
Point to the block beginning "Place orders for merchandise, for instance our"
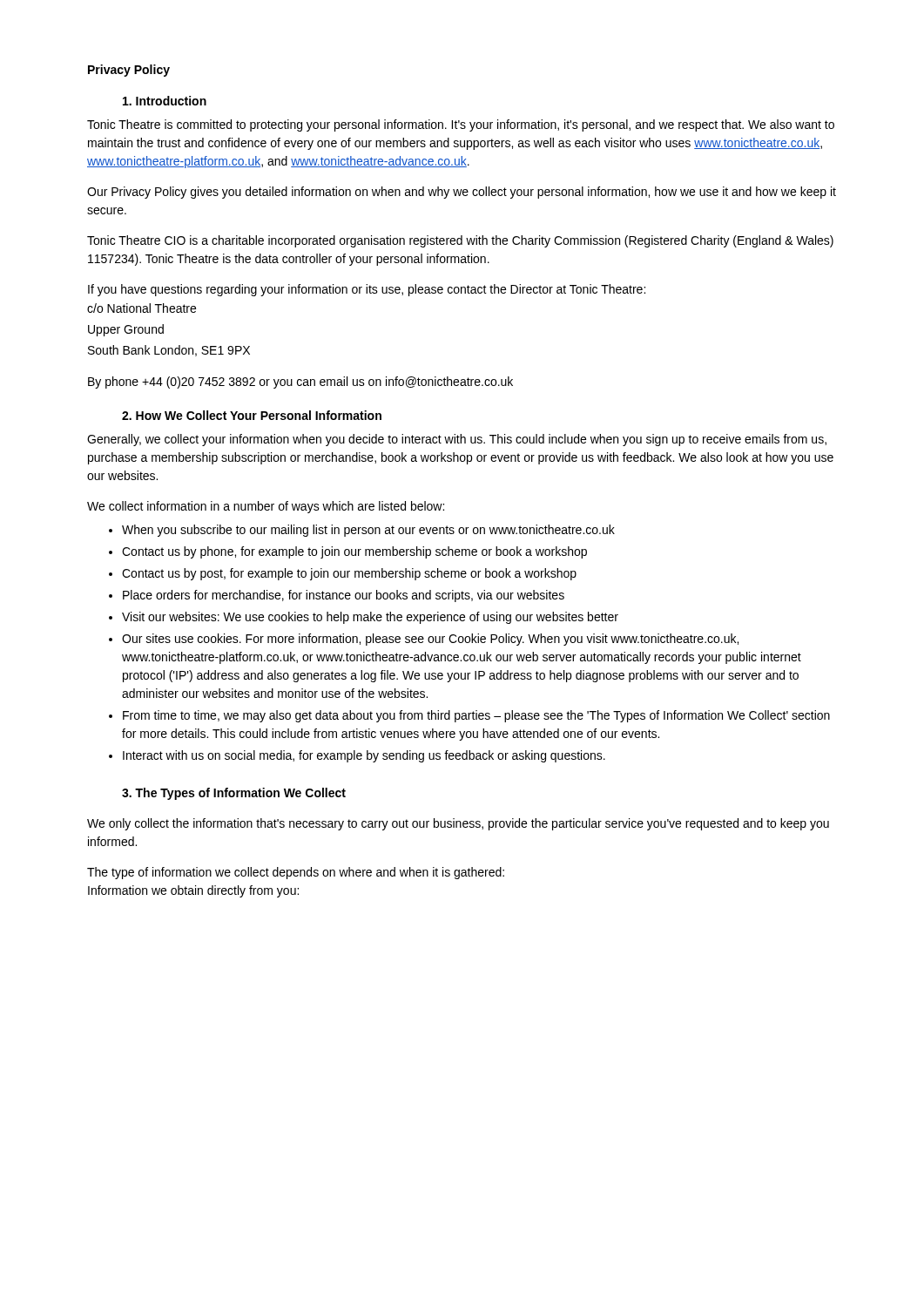343,595
